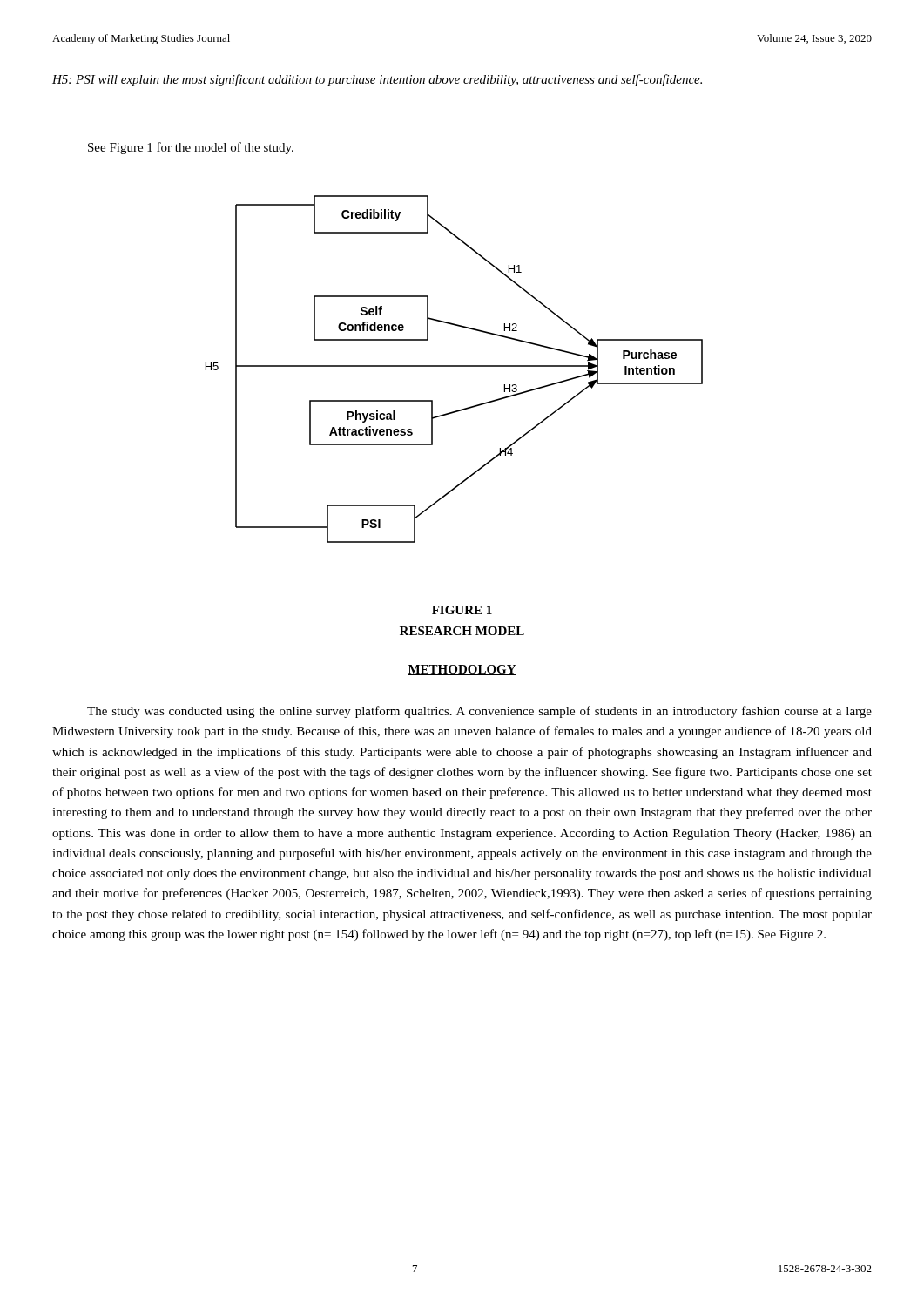Find the formula on this page that starts "H5: PSI will"

378,79
